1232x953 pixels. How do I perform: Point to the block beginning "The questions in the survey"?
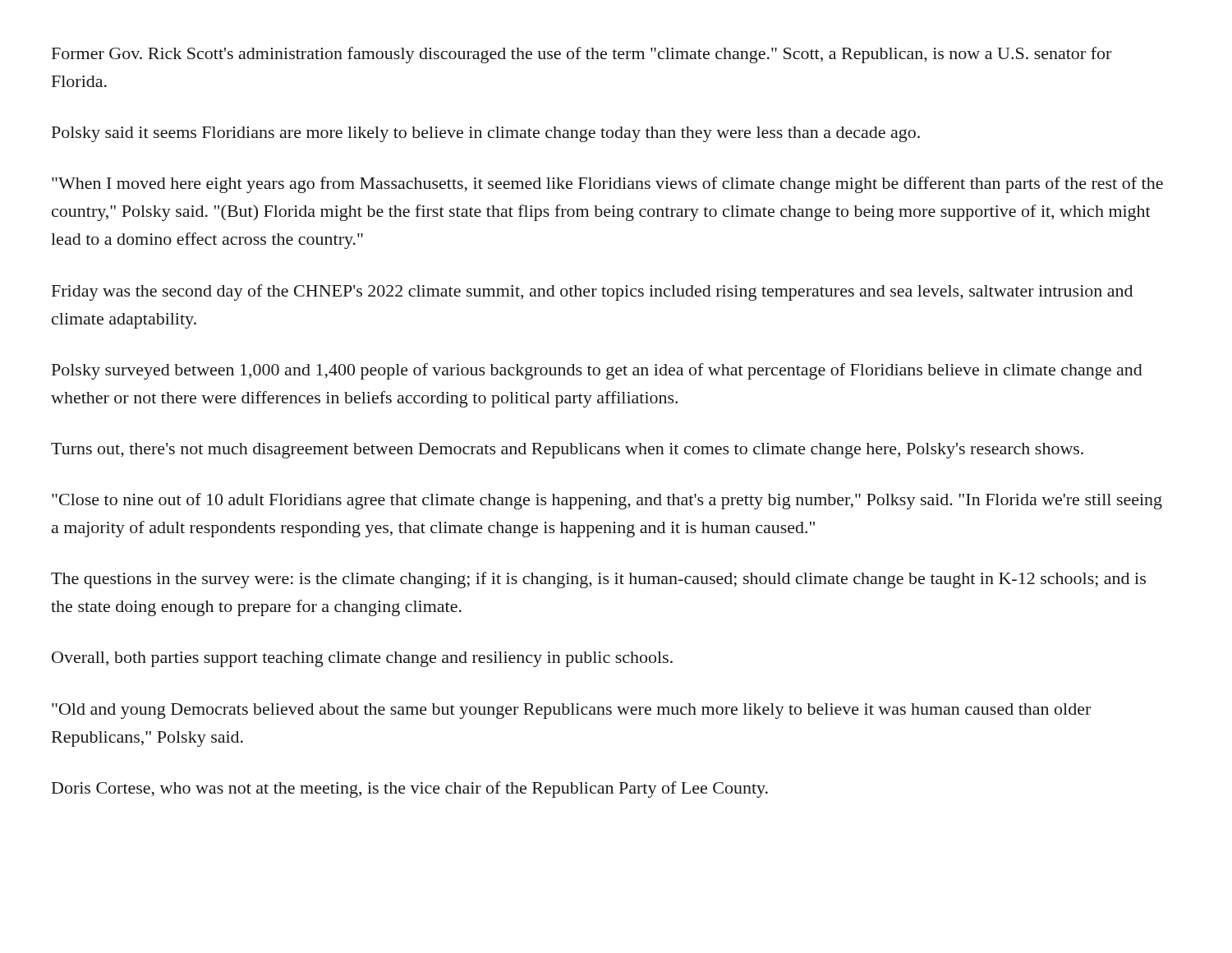[599, 592]
